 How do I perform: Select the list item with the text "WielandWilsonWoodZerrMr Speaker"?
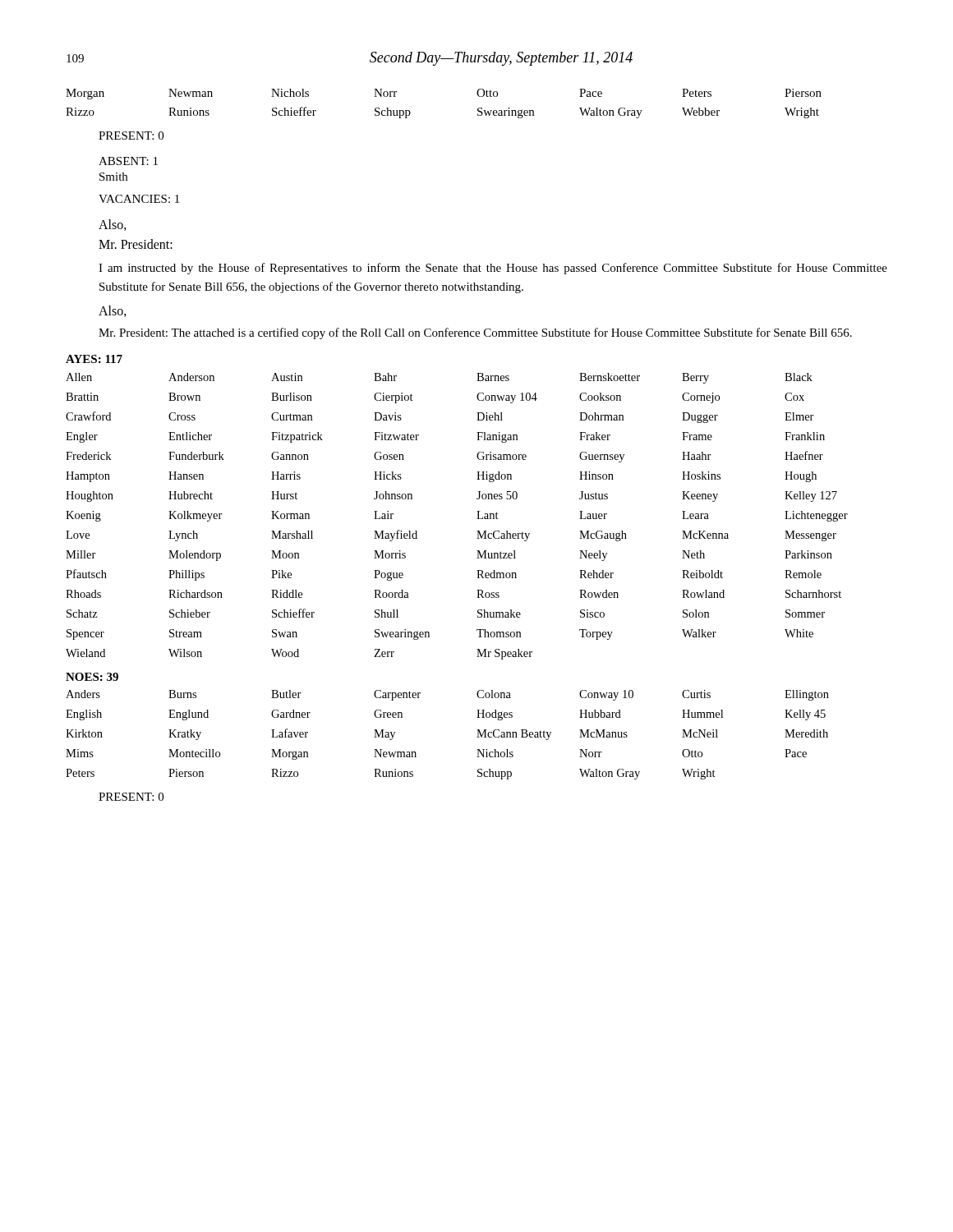(299, 654)
